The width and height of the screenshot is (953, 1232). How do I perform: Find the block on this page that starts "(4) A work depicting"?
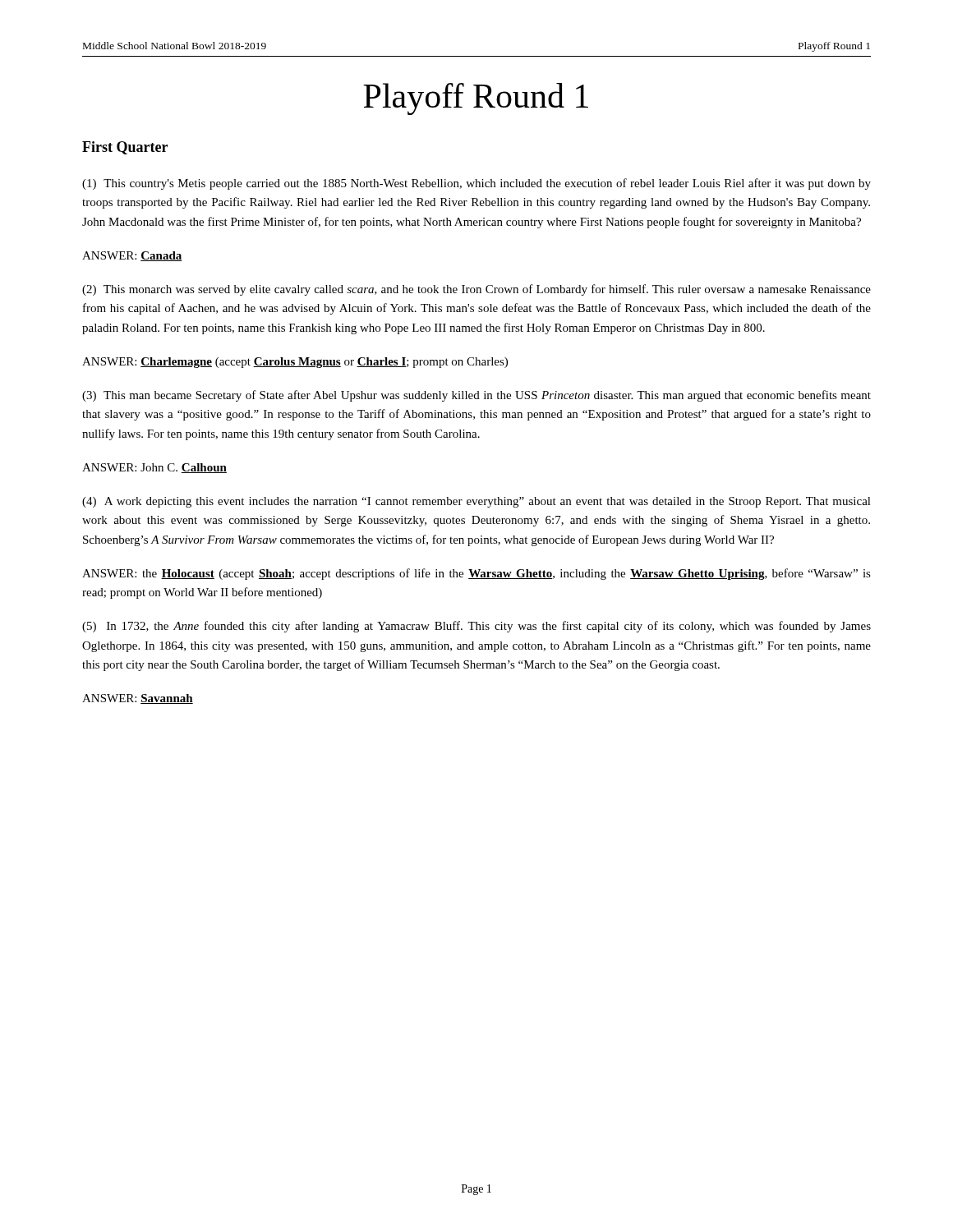[x=476, y=520]
